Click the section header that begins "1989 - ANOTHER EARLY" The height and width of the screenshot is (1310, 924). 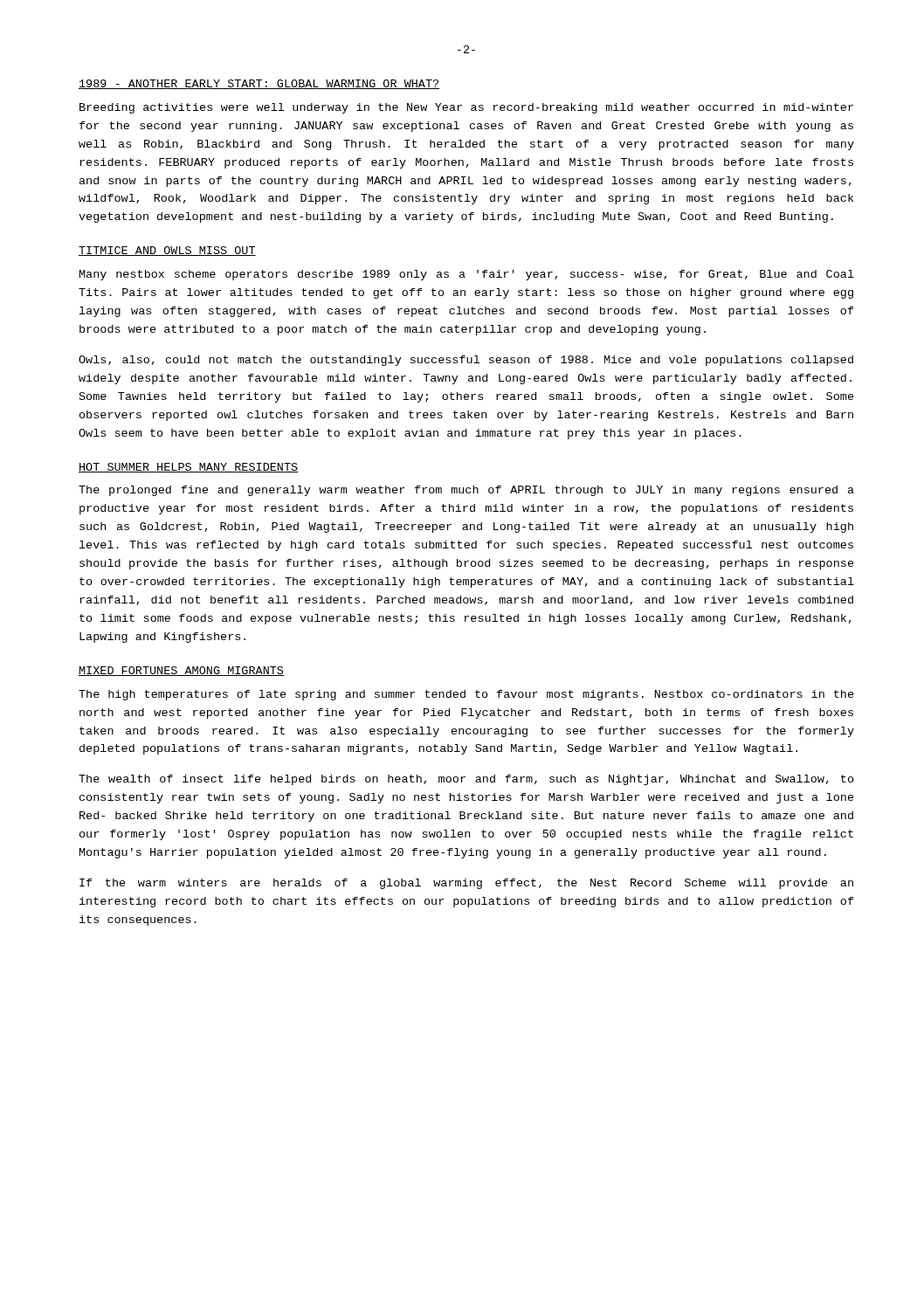(x=259, y=84)
